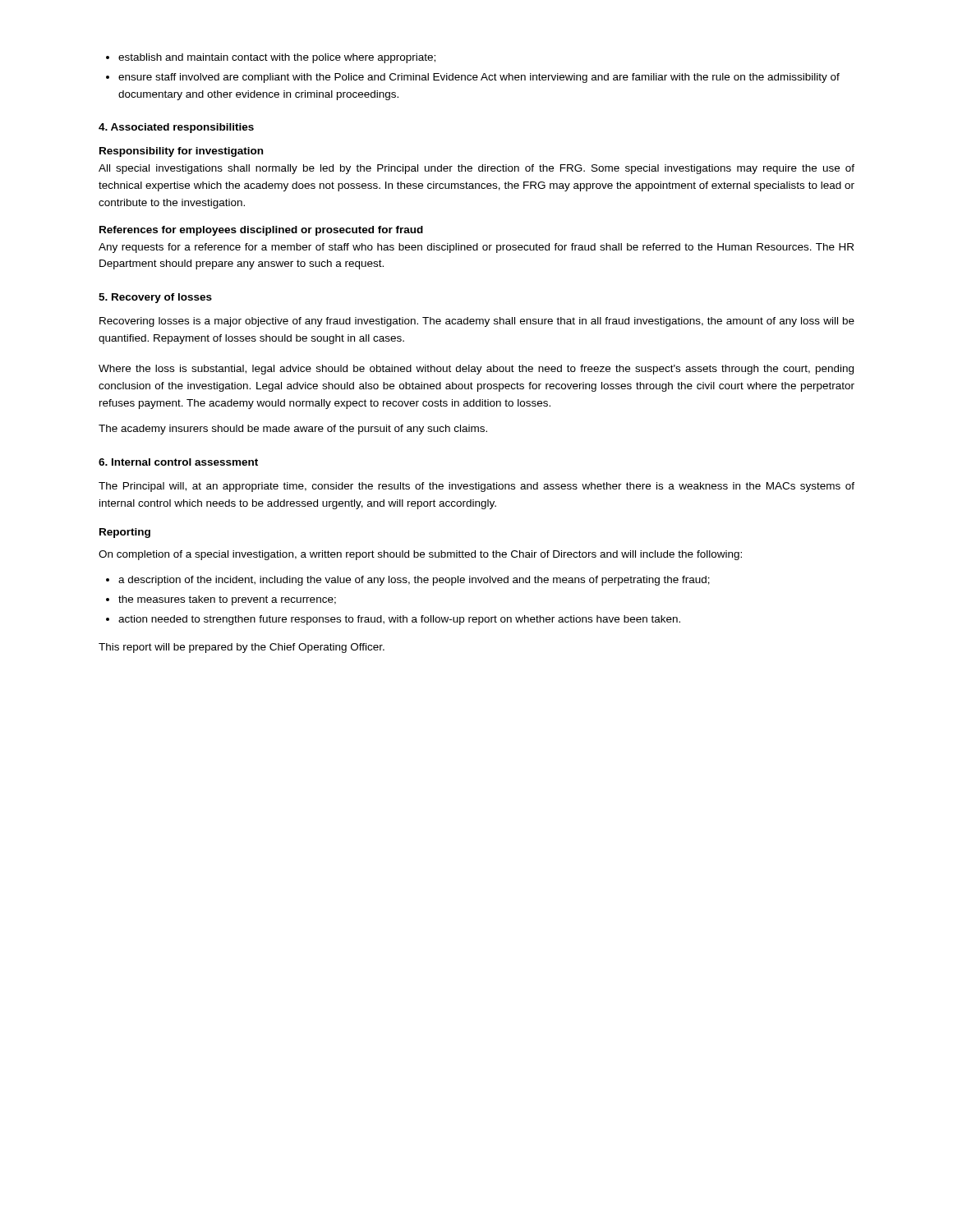The image size is (953, 1232).
Task: Find the text block with the text "The Principal will, at an"
Action: coord(476,494)
